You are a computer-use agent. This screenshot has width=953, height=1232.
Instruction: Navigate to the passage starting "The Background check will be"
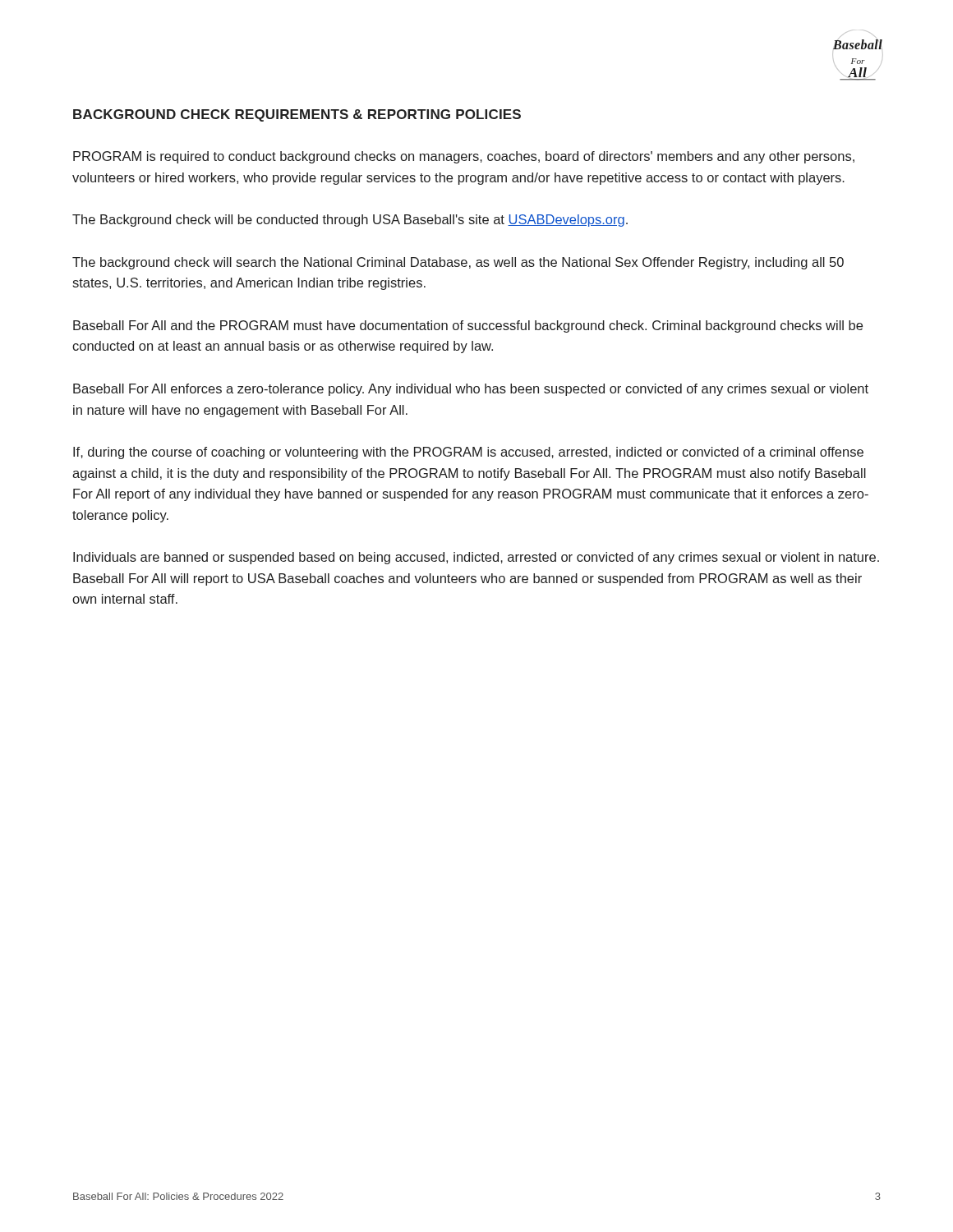(x=351, y=219)
